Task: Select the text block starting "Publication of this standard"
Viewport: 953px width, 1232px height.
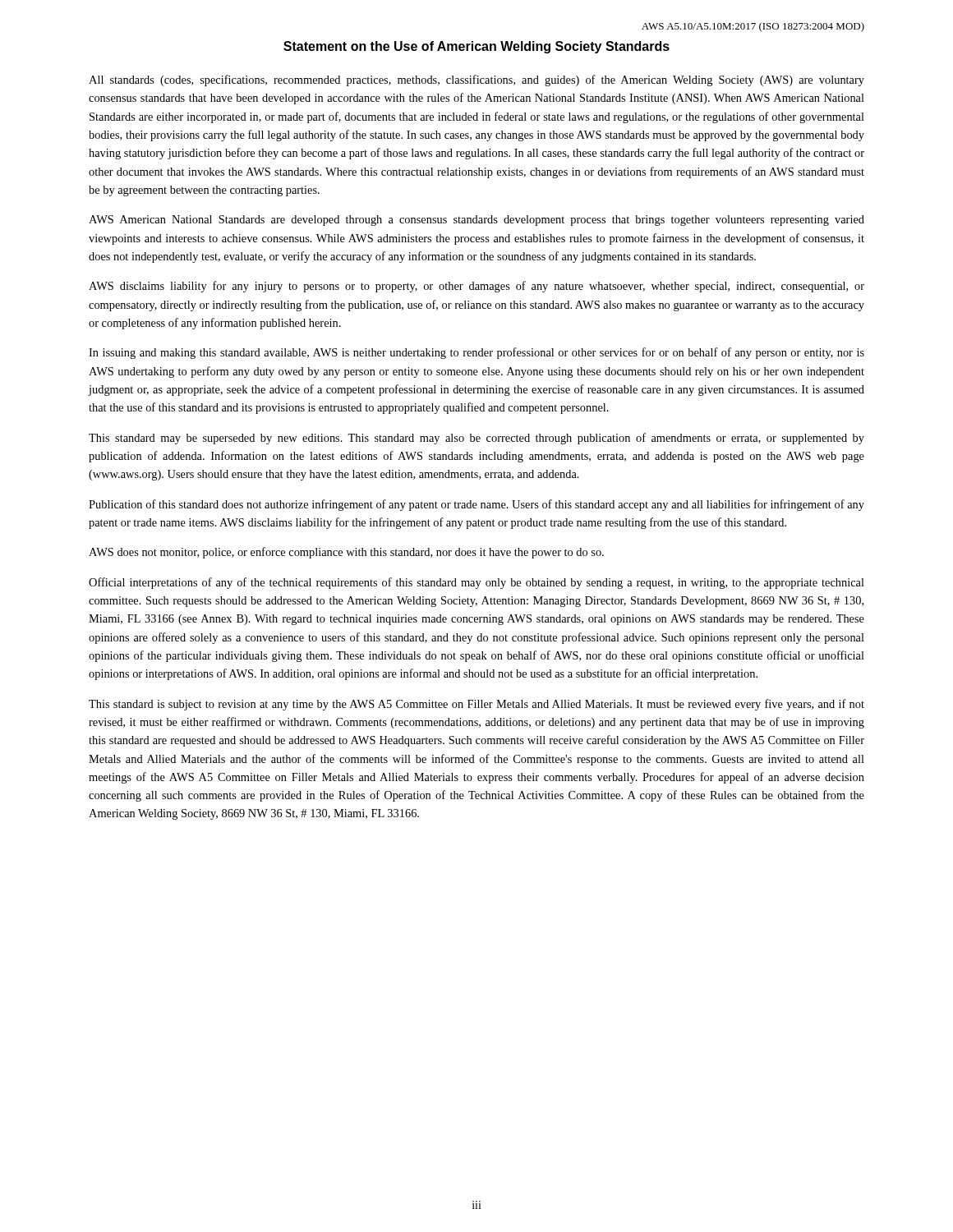Action: coord(476,513)
